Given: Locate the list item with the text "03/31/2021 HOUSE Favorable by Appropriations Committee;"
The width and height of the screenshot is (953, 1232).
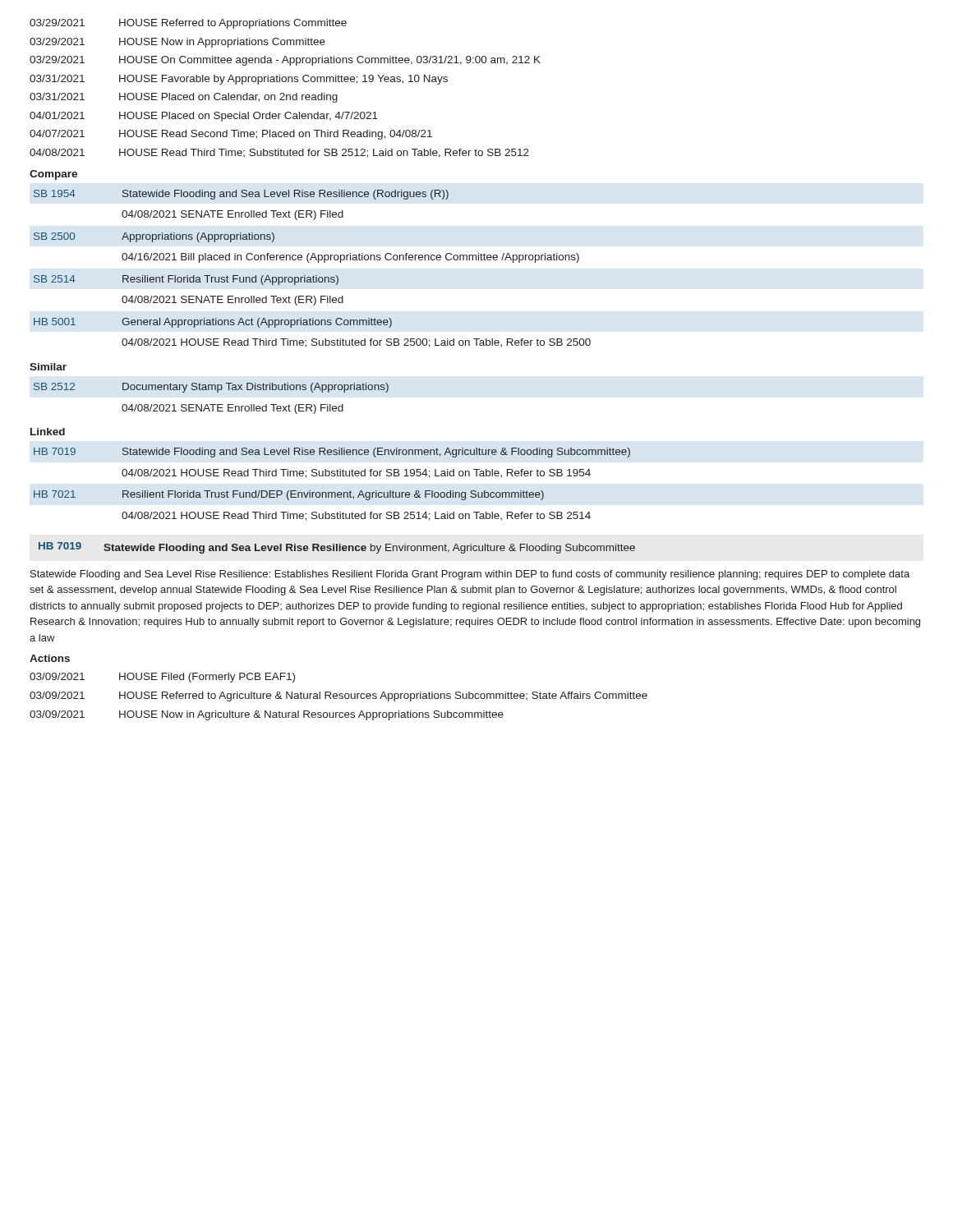Looking at the screenshot, I should 239,80.
